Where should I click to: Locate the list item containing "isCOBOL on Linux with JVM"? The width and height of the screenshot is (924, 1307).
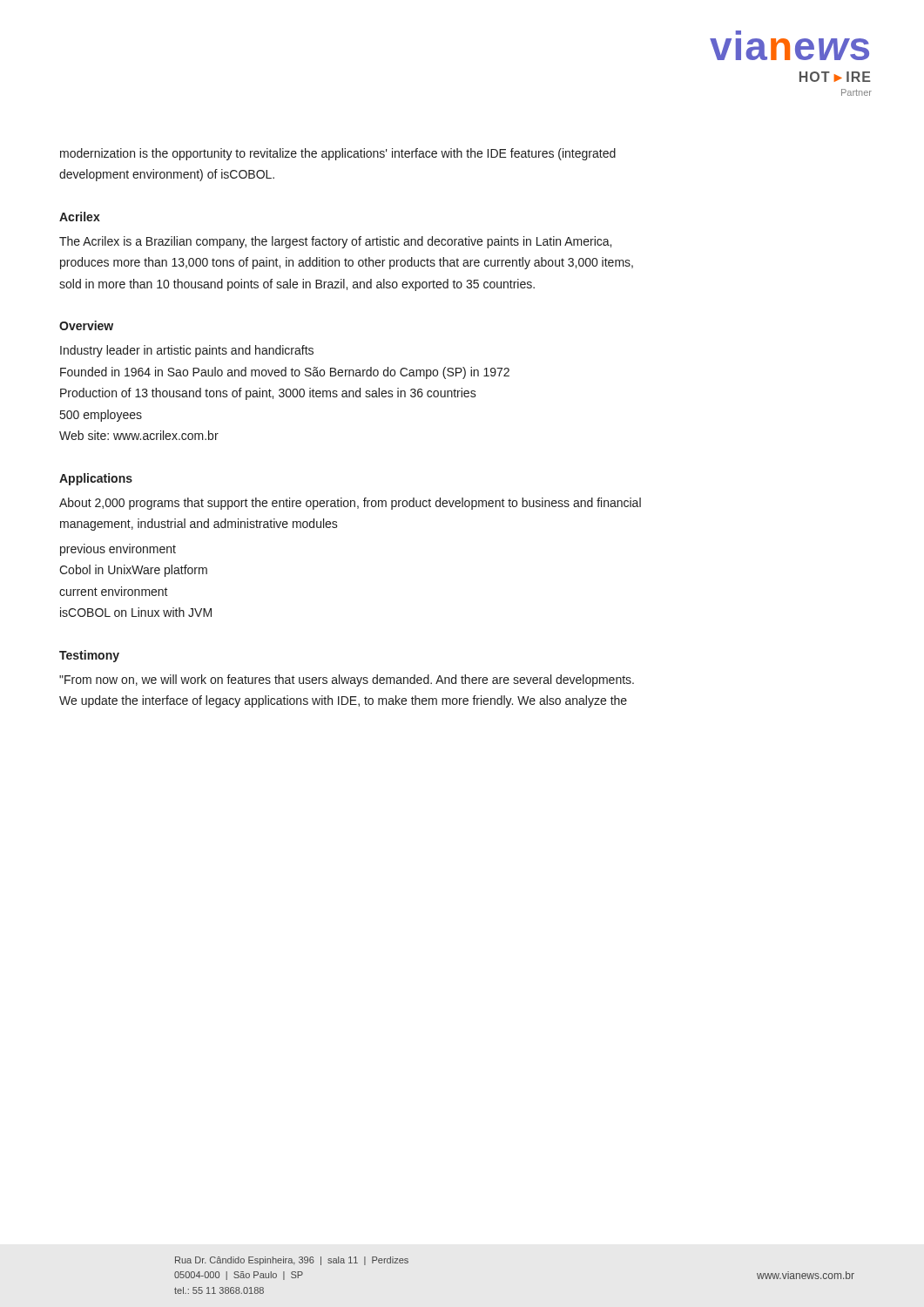[136, 613]
